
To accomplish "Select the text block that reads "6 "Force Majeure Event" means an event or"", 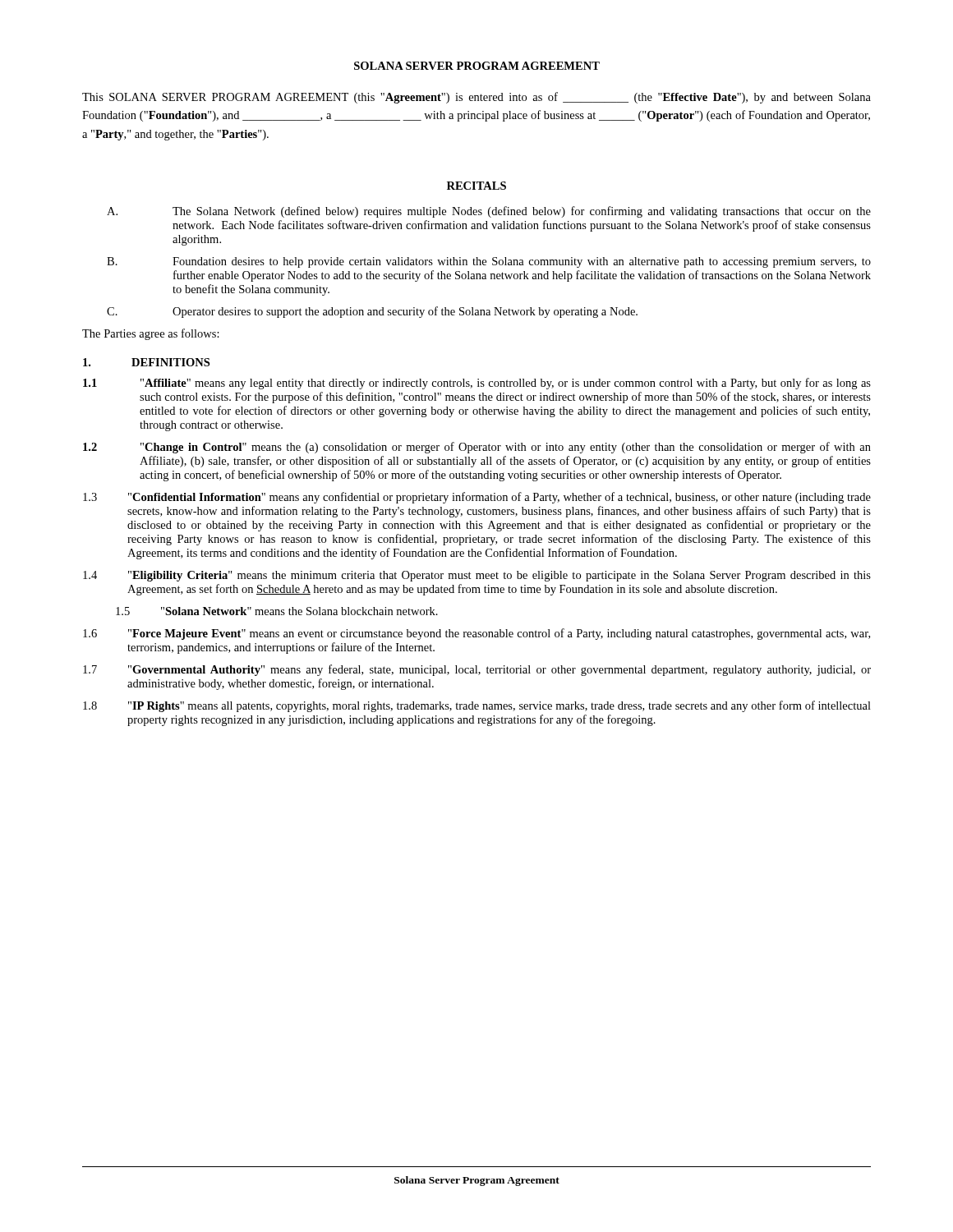I will 476,641.
